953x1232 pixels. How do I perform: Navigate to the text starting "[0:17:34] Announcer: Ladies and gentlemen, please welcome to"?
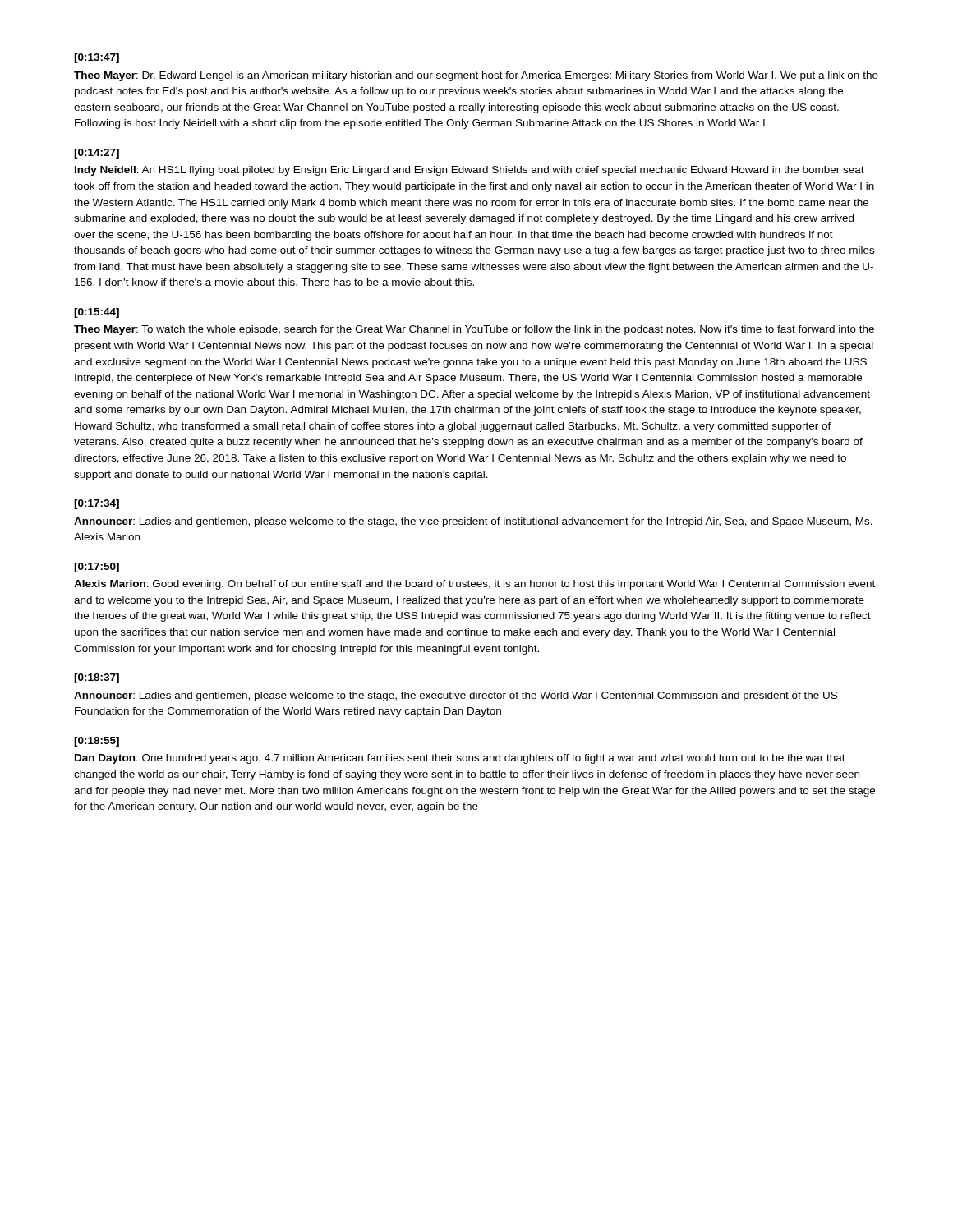tap(476, 520)
